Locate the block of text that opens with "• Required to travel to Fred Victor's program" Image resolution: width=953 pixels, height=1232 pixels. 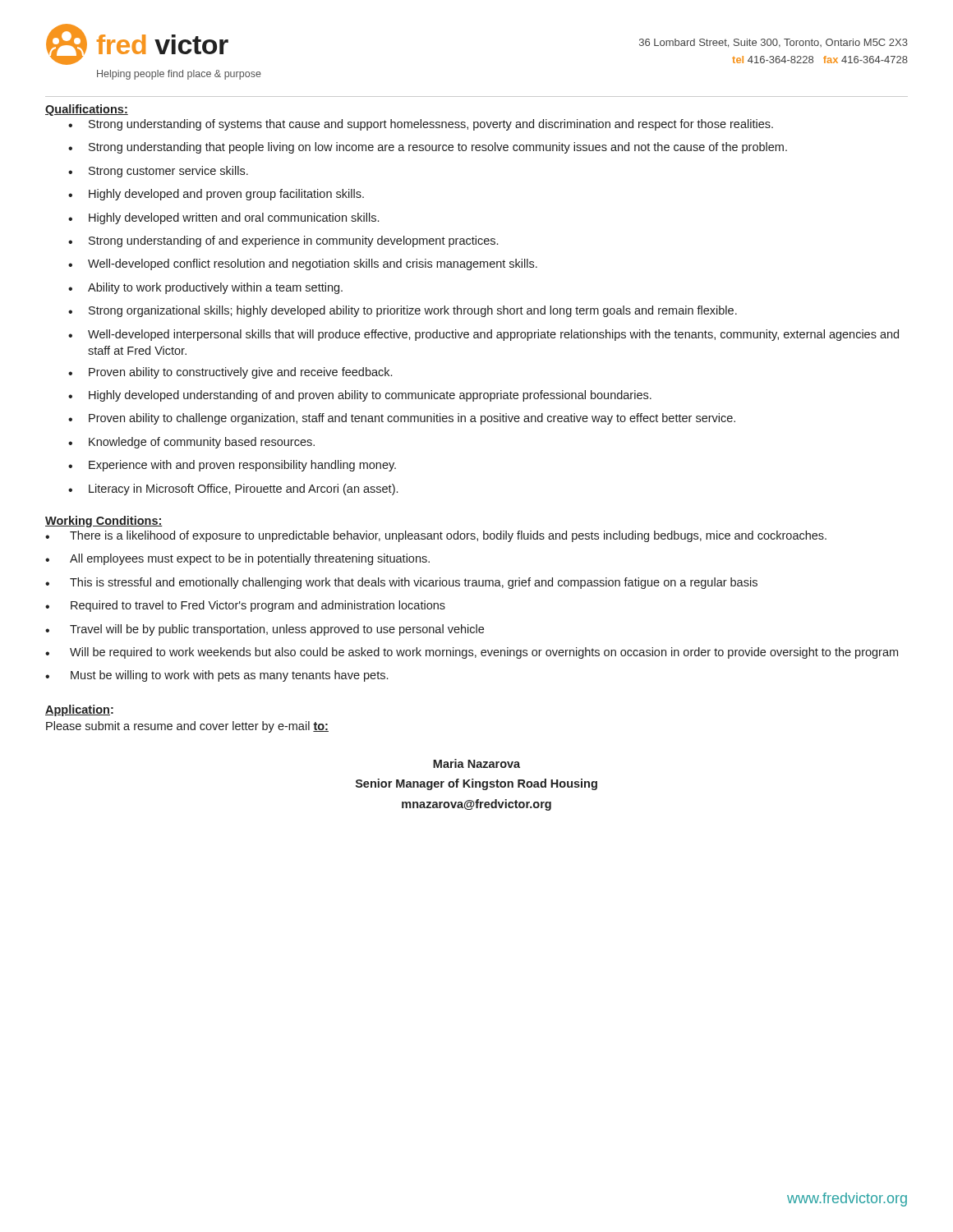pos(245,607)
